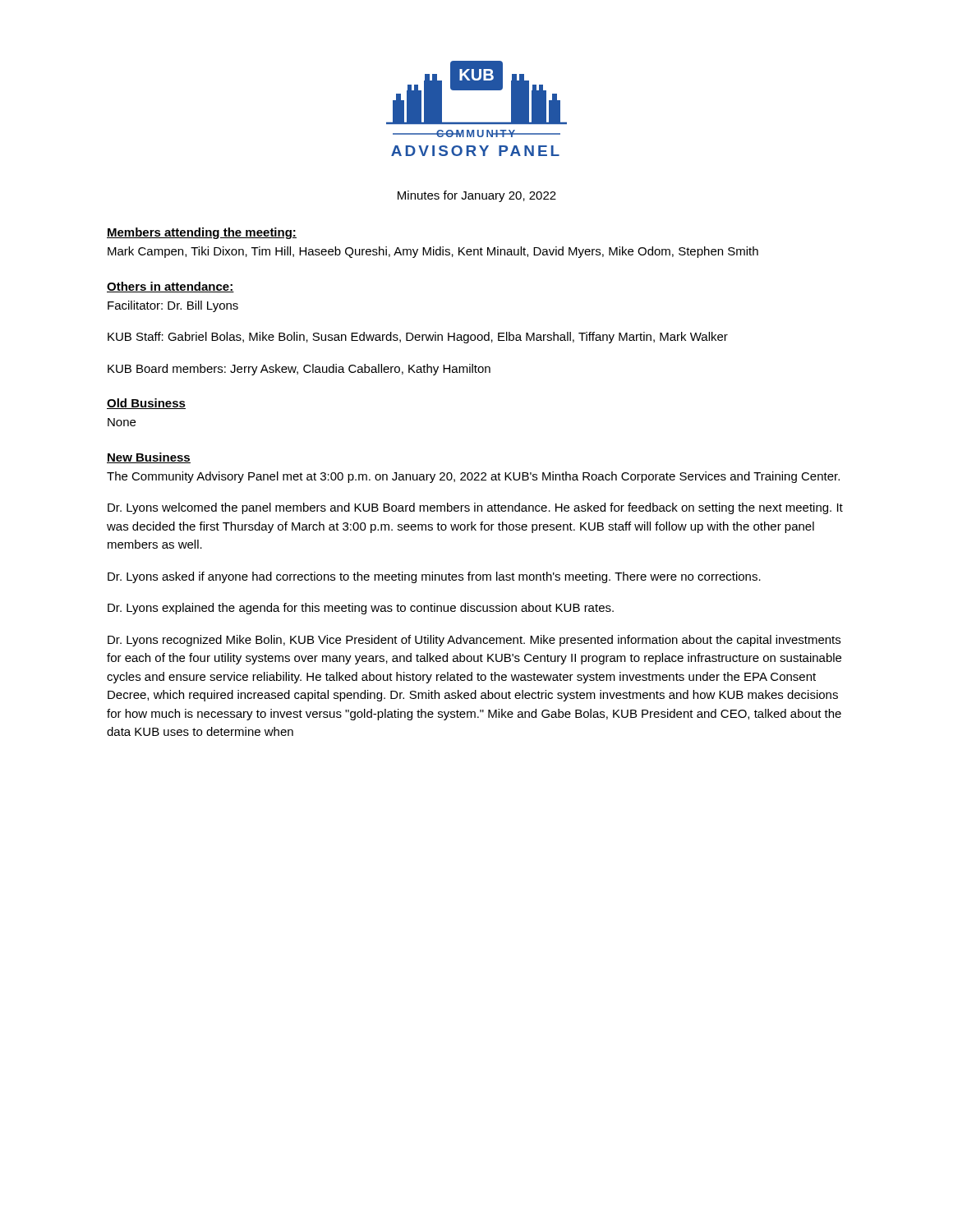This screenshot has width=953, height=1232.
Task: Click on the text block that reads "Minutes for January 20,"
Action: pos(476,195)
